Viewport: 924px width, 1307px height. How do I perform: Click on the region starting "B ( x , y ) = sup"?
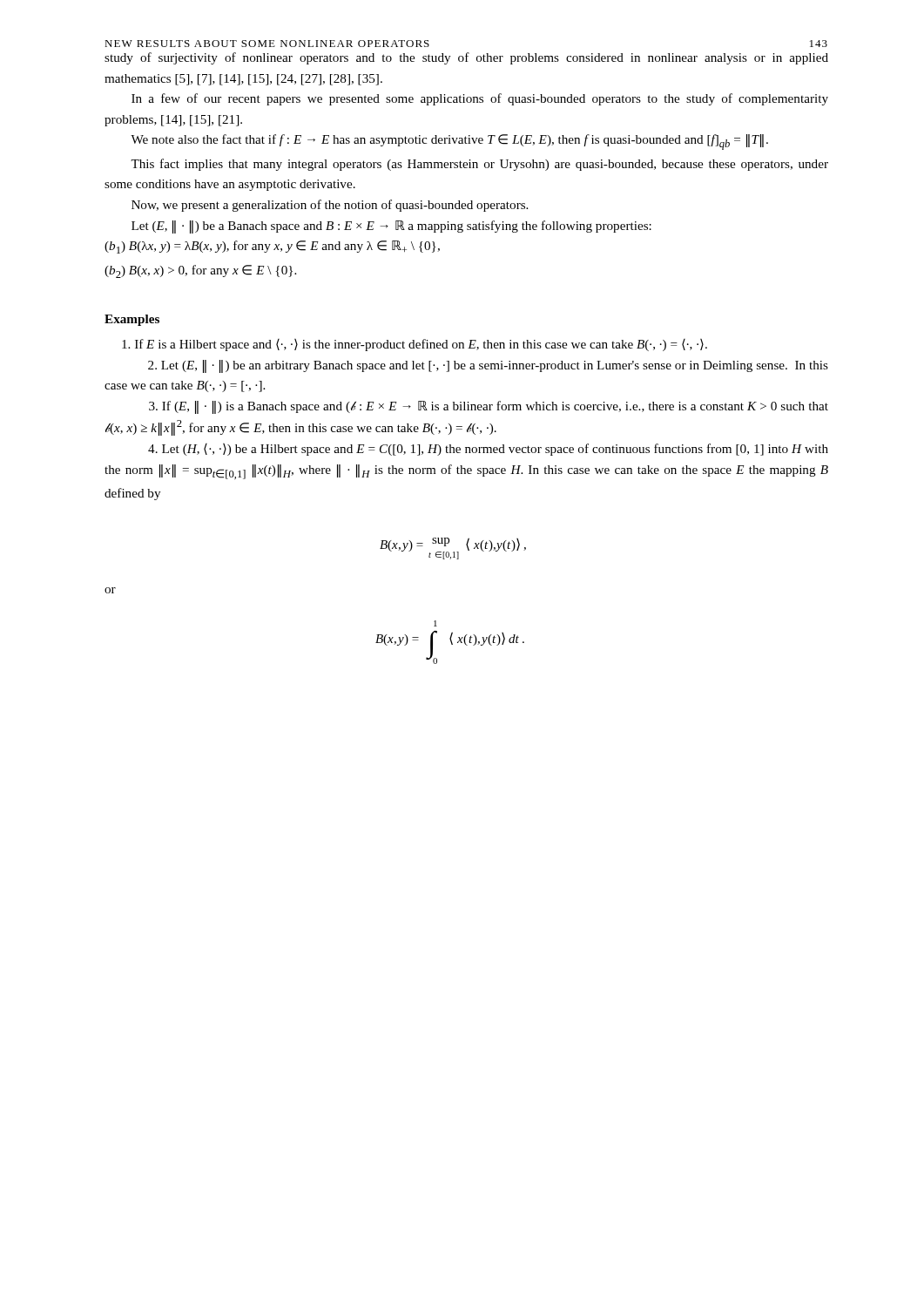[x=466, y=544]
